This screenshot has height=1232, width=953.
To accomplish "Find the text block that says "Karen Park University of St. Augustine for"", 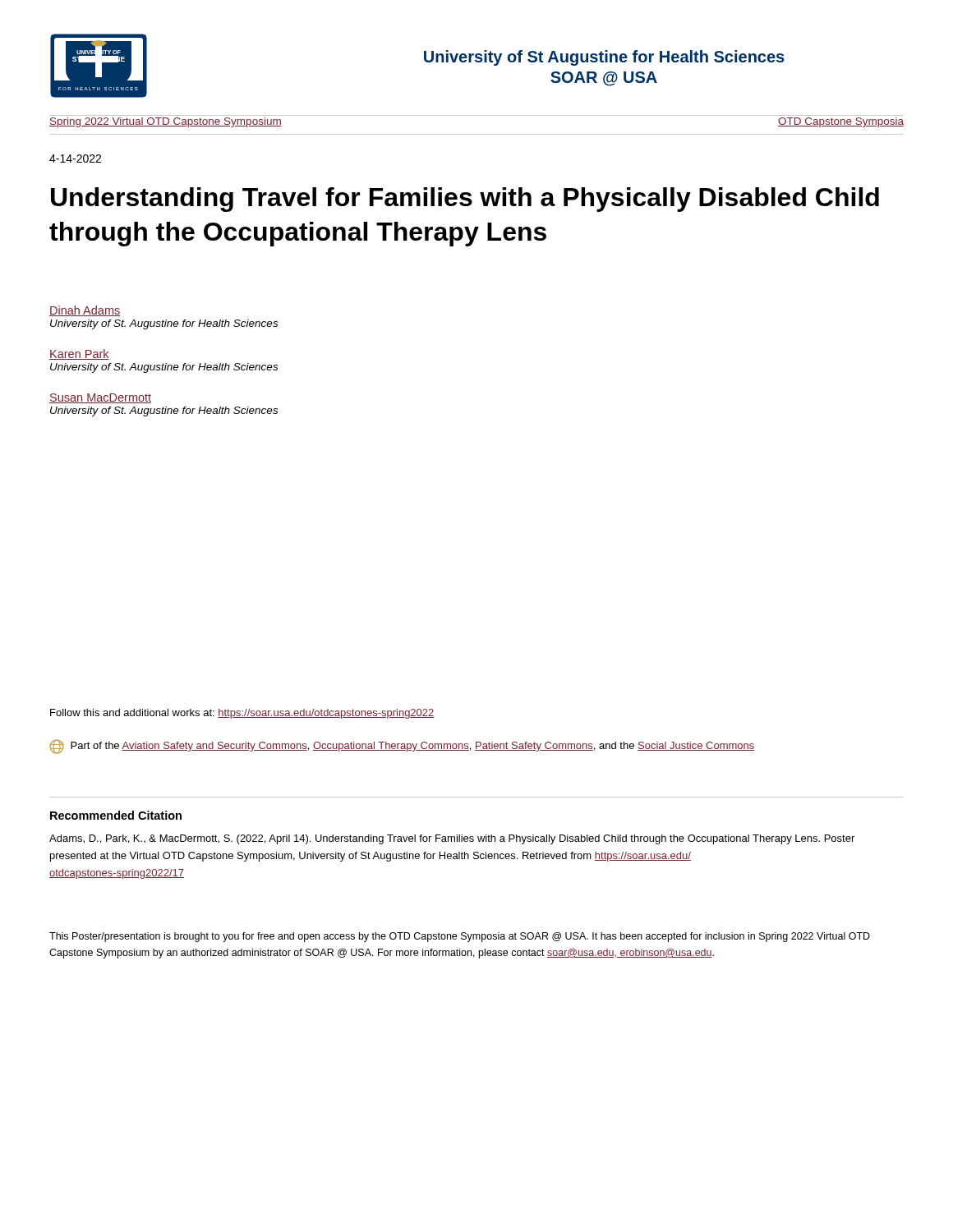I will tap(164, 360).
